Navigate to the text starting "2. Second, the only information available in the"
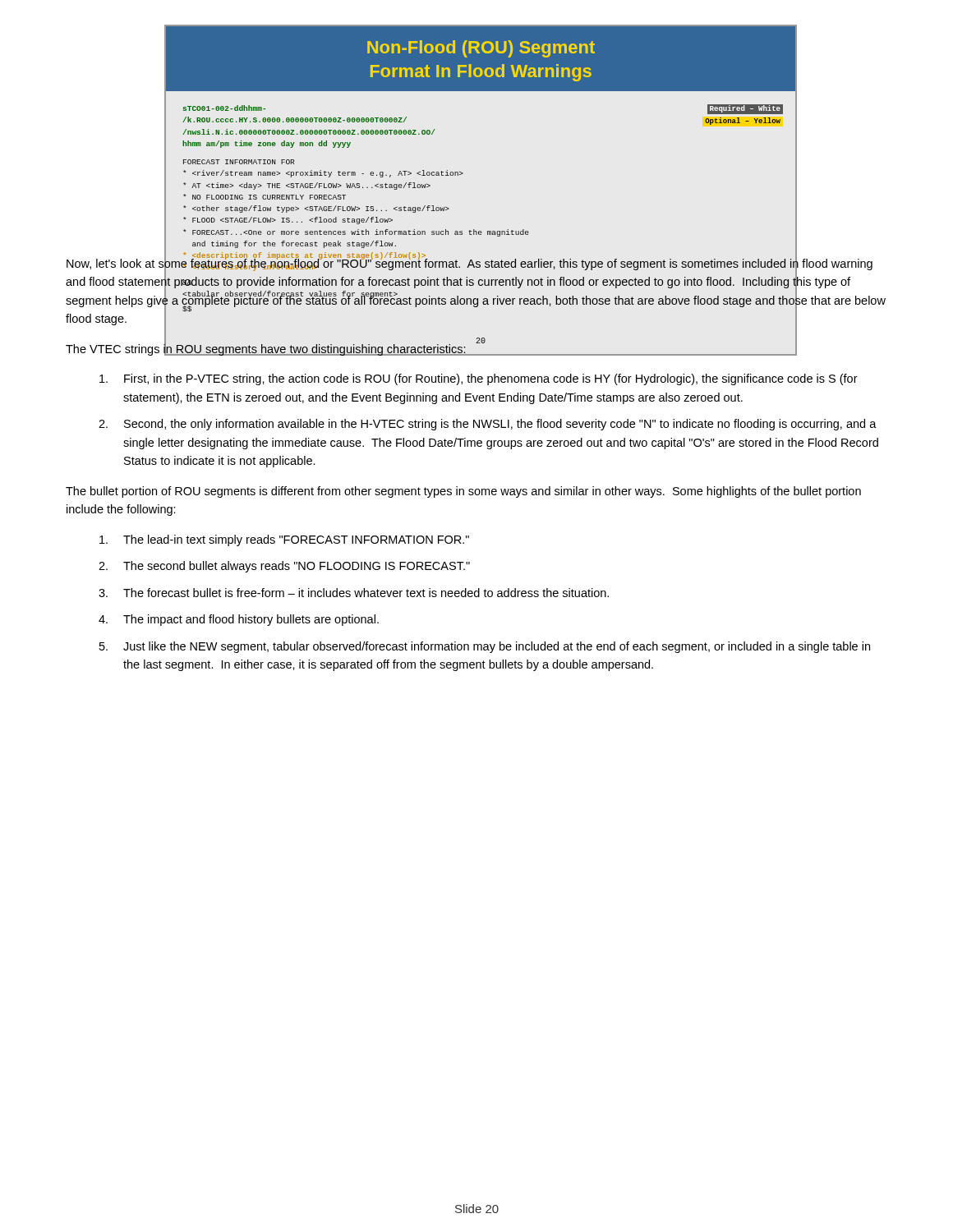Viewport: 953px width, 1232px height. point(493,443)
